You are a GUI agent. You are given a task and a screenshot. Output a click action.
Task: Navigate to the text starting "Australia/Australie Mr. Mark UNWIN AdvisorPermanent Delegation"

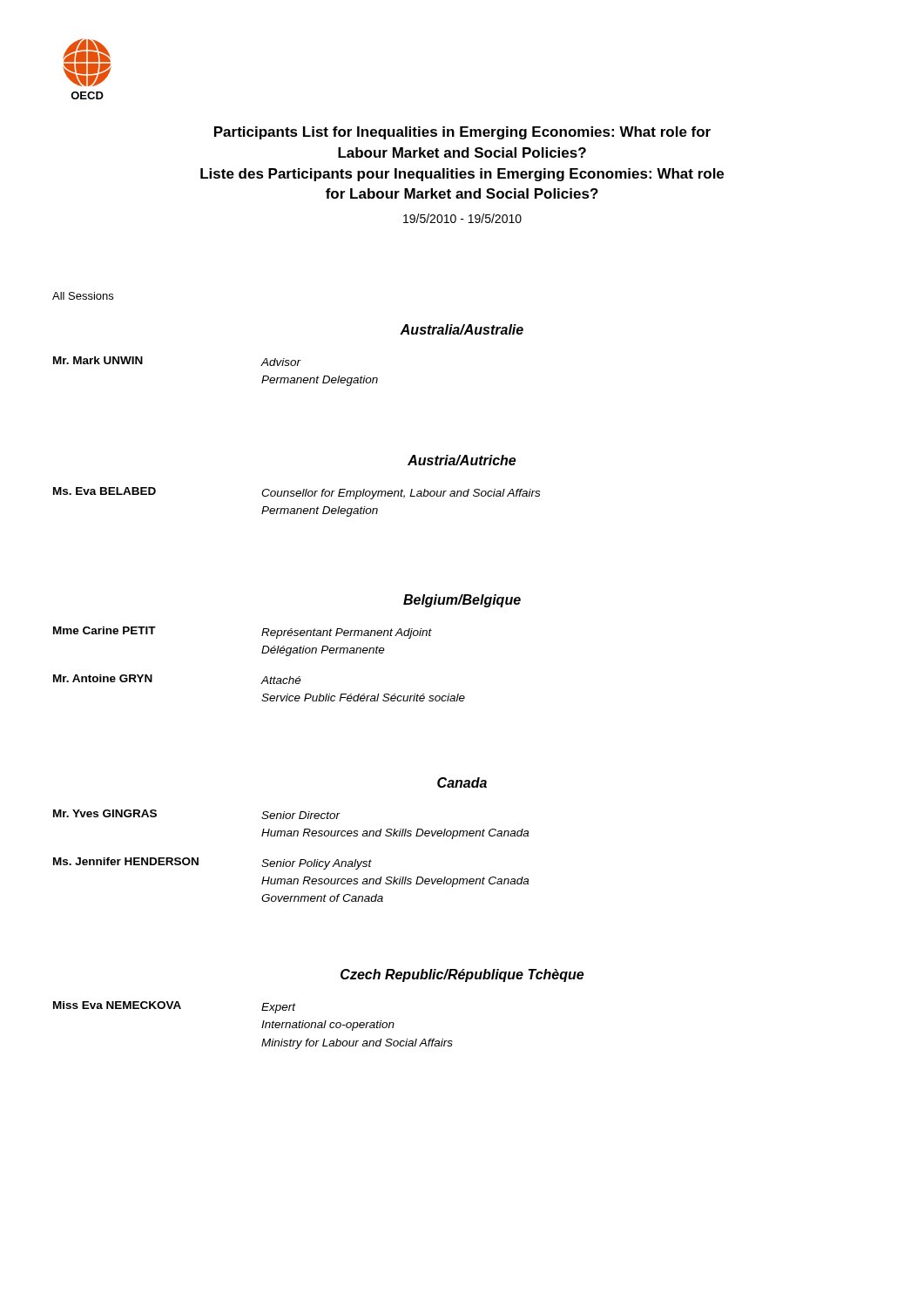pos(462,329)
